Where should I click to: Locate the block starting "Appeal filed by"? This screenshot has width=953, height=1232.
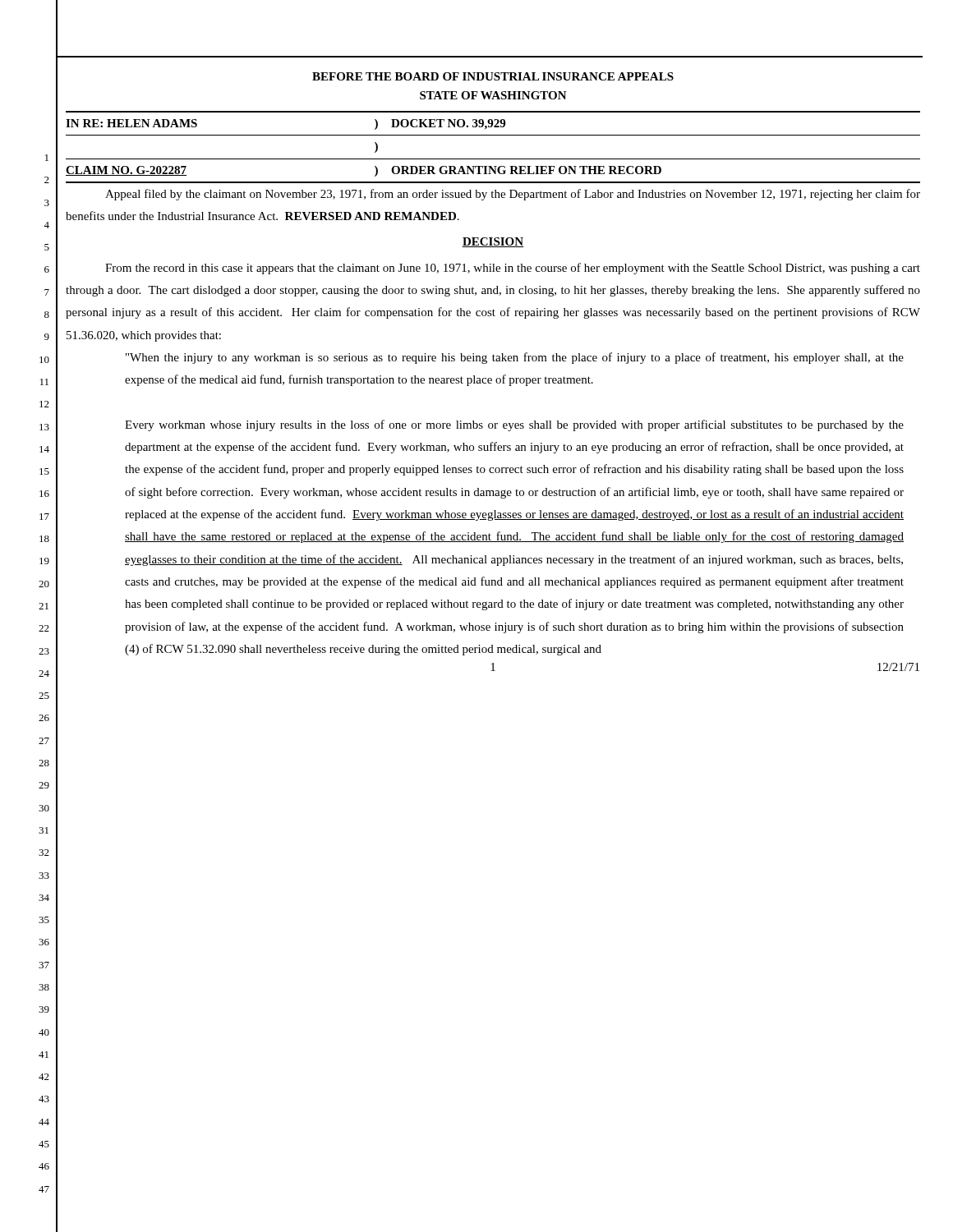point(493,205)
